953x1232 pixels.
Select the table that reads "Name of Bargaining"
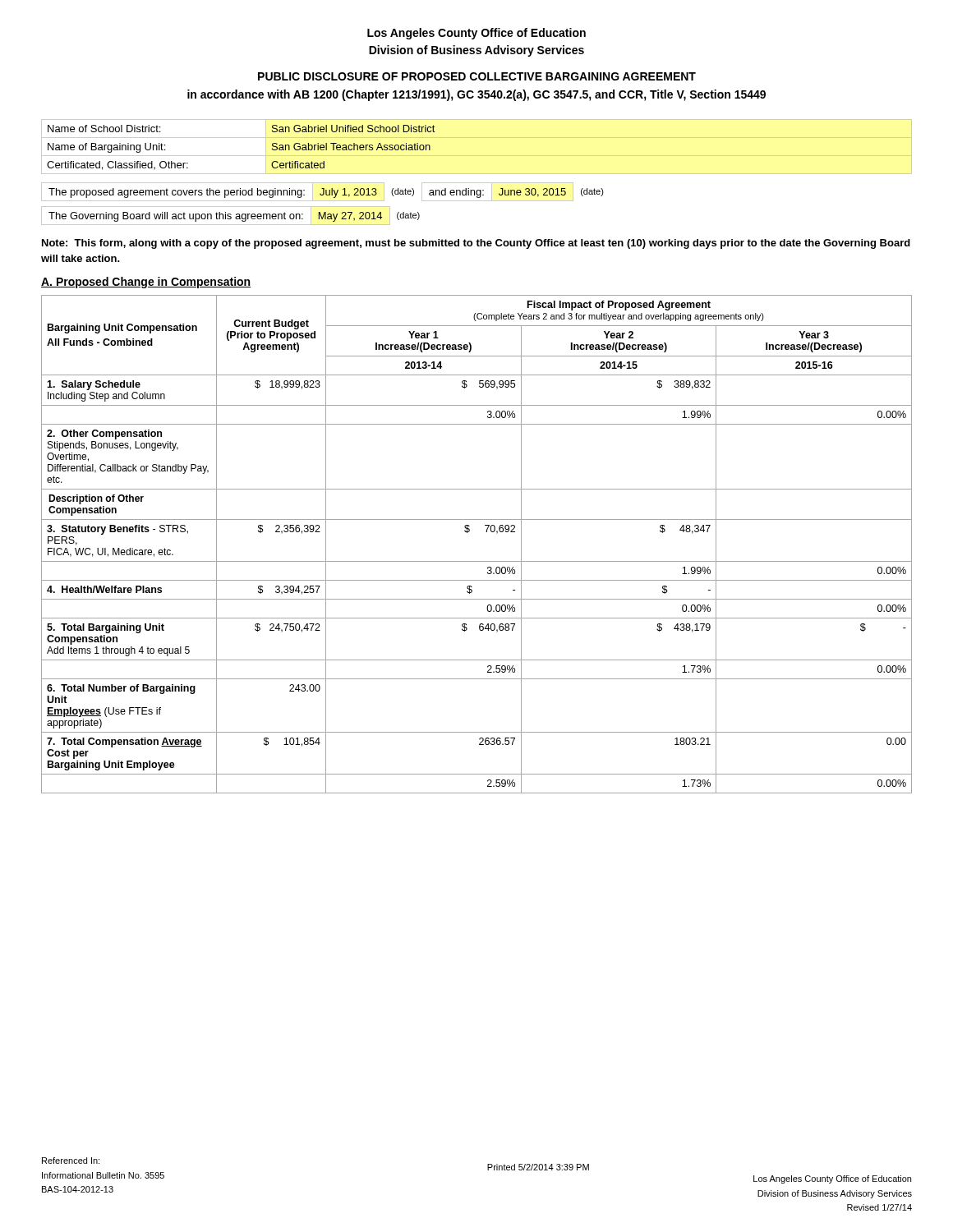[x=476, y=146]
